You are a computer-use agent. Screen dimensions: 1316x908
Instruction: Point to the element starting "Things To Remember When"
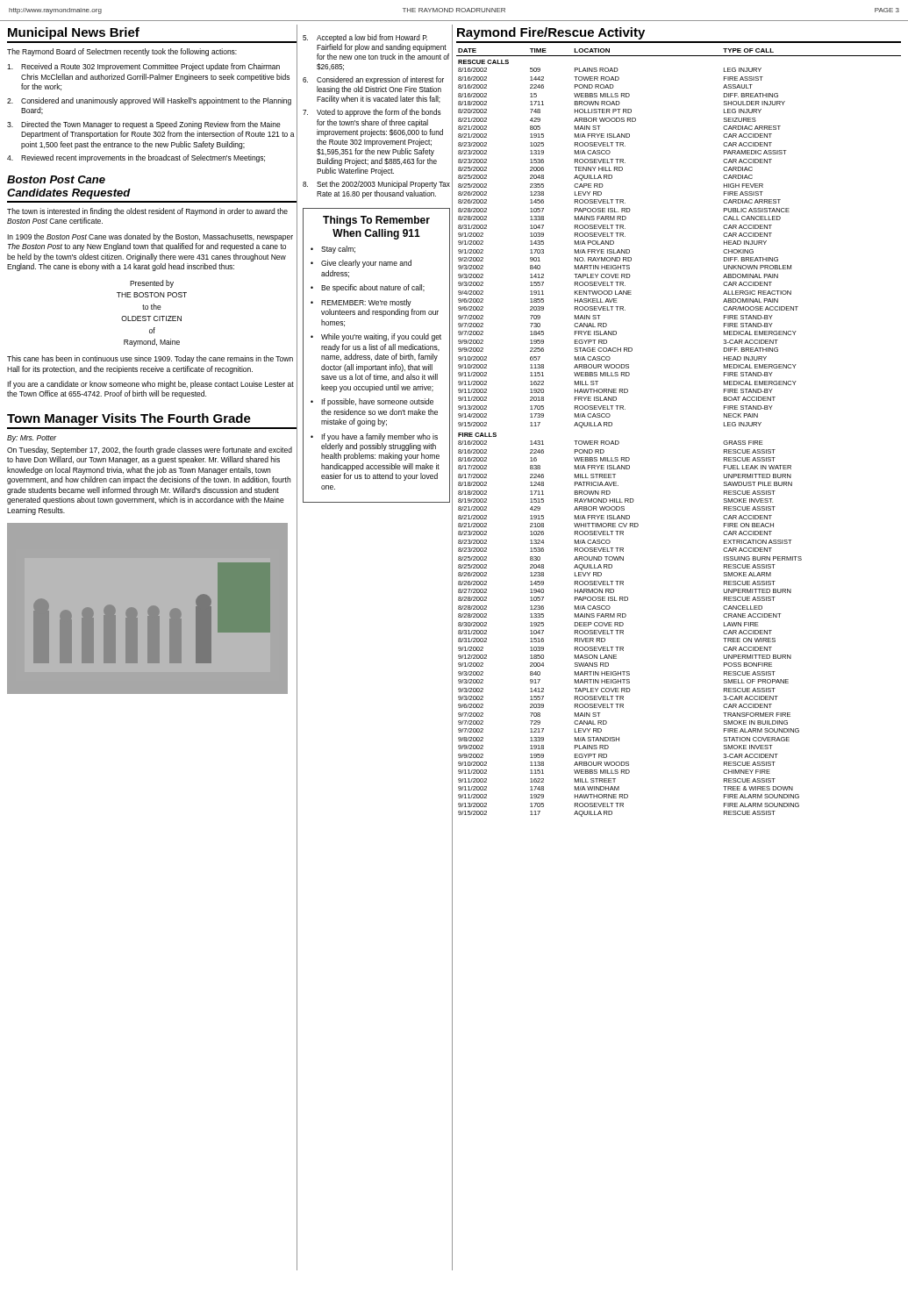[376, 353]
